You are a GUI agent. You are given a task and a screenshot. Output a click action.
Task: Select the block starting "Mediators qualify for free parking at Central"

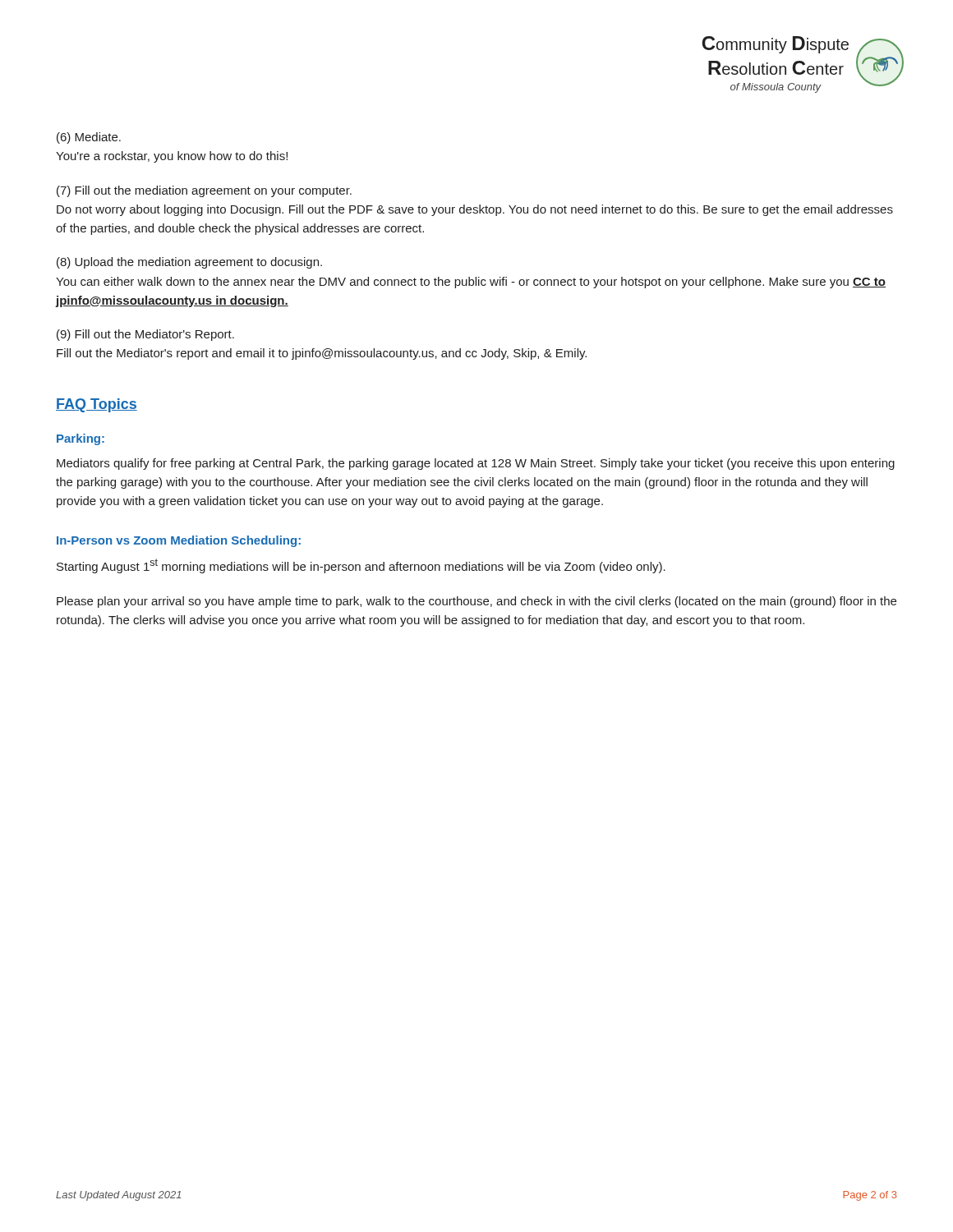click(475, 482)
